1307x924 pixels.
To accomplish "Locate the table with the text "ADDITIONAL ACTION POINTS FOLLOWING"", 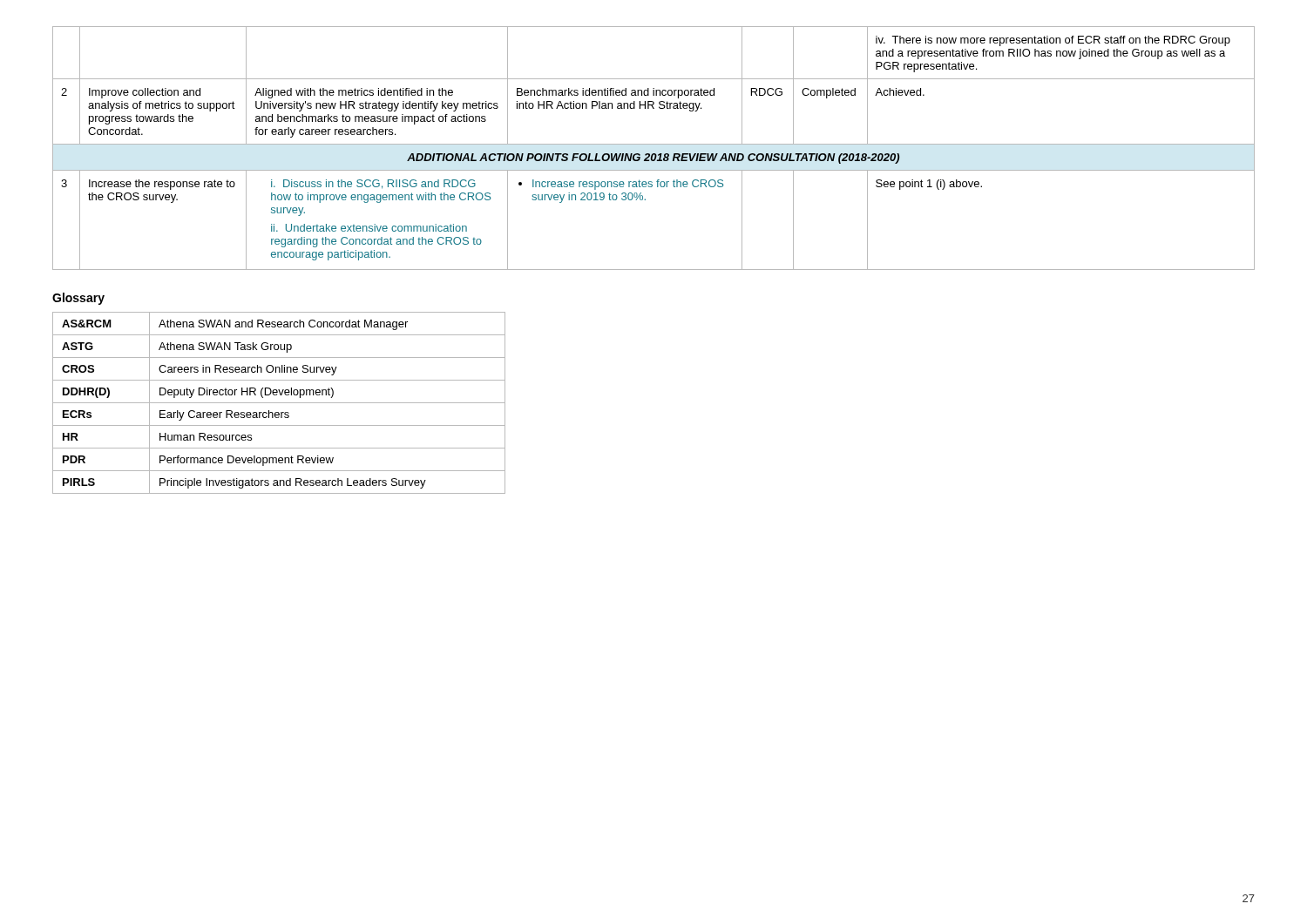I will 654,148.
